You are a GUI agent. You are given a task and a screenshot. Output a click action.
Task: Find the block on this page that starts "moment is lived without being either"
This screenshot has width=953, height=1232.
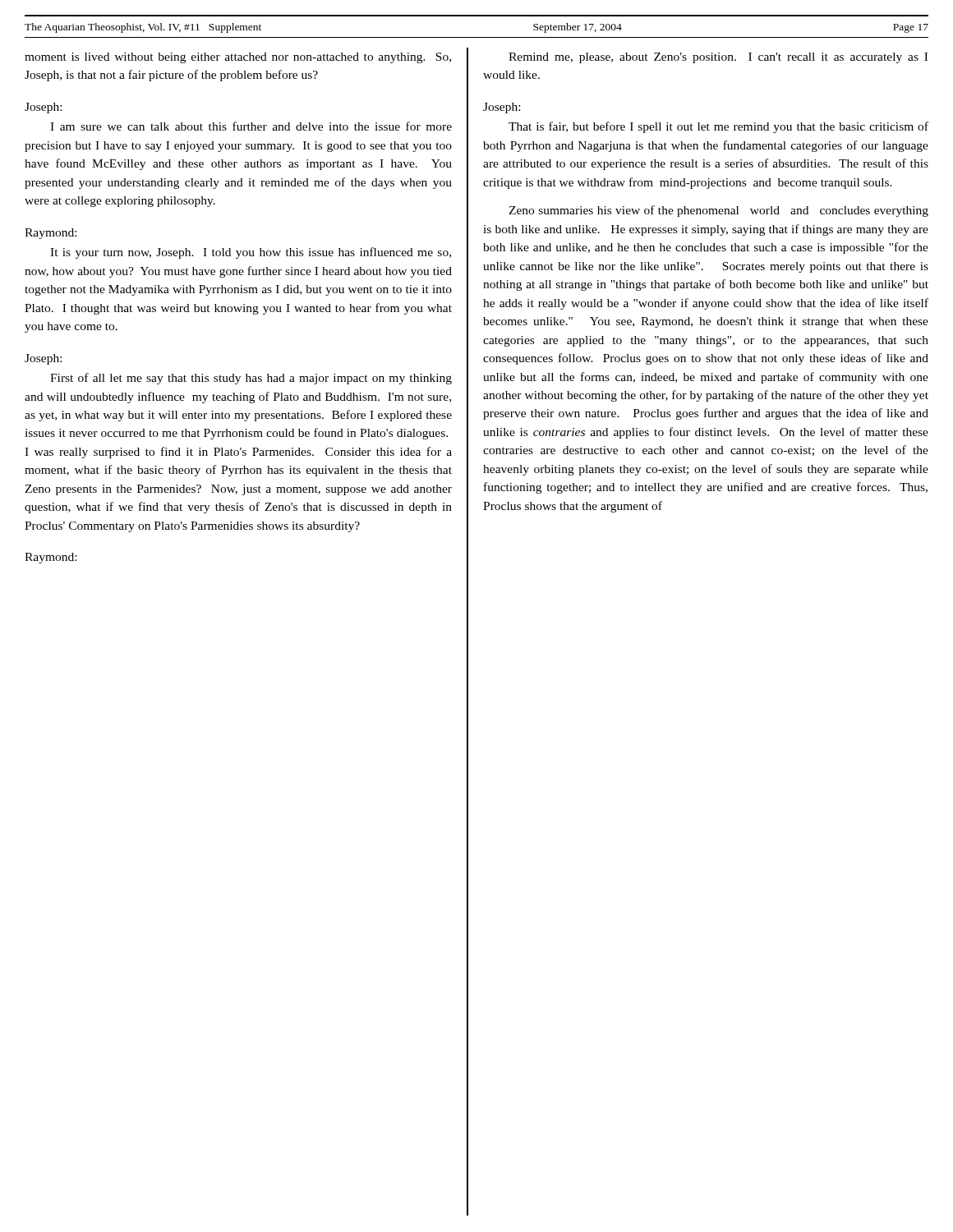238,66
